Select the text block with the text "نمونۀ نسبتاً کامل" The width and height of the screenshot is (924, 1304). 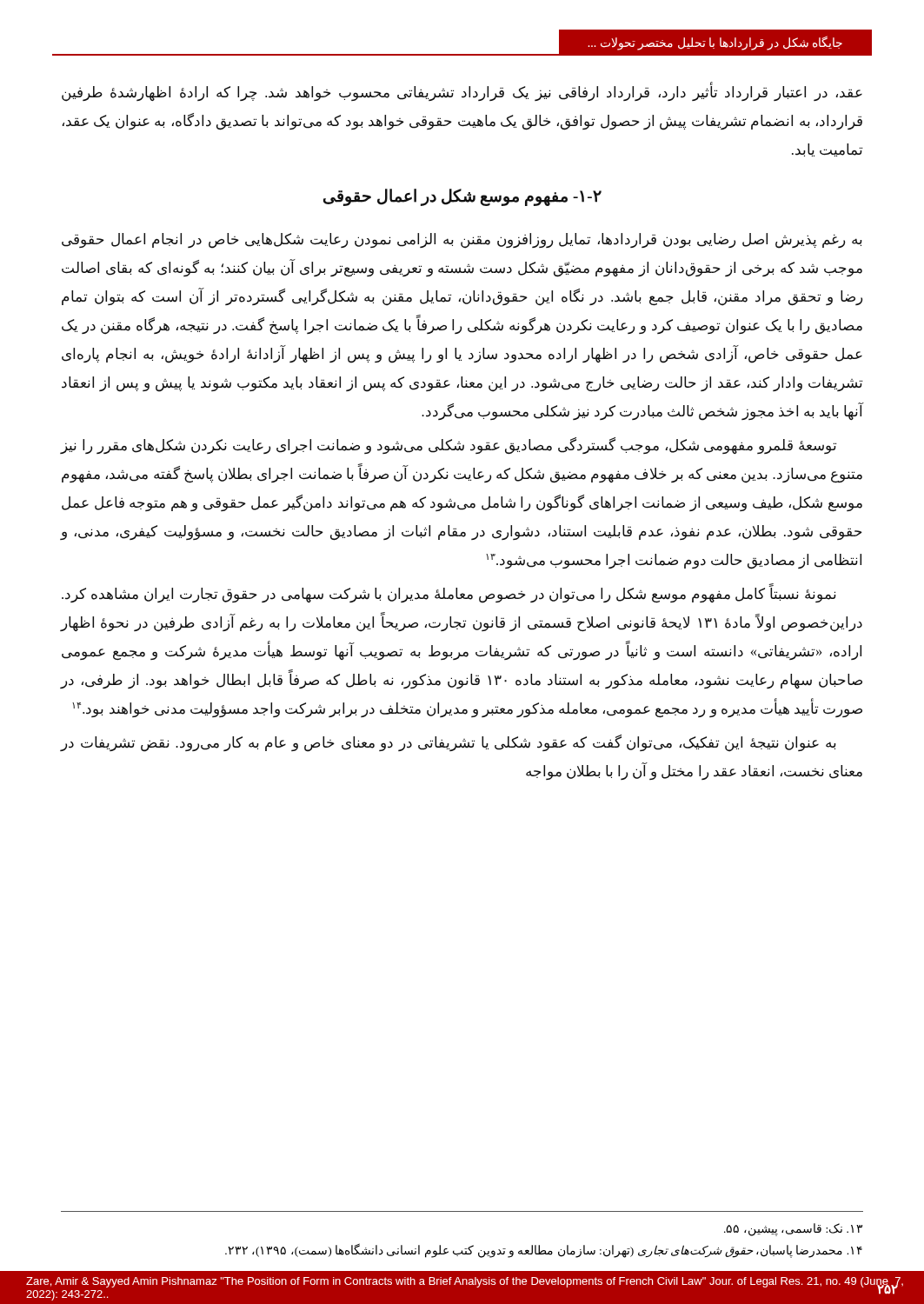click(x=462, y=652)
